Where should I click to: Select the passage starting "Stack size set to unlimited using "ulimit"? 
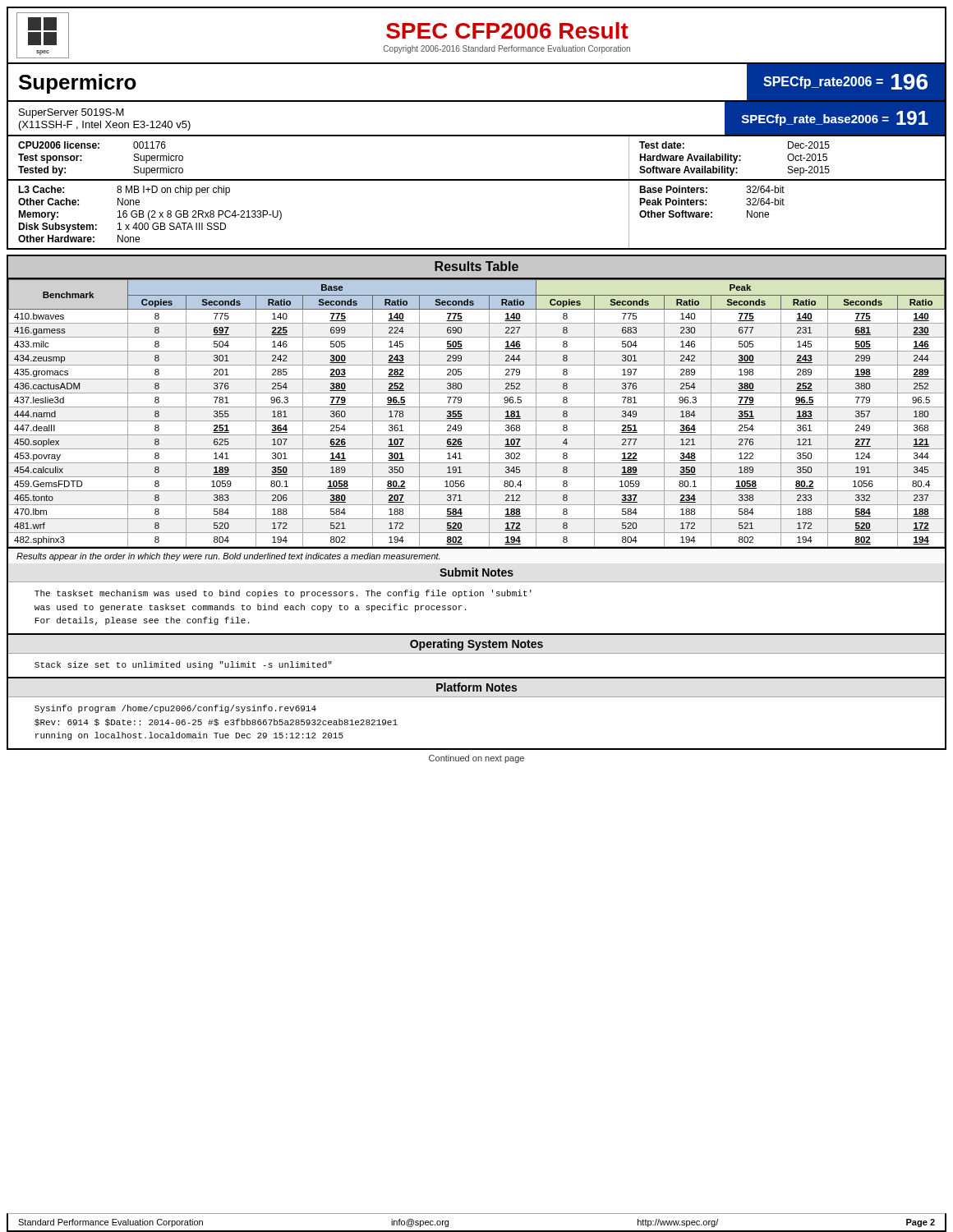coord(175,665)
